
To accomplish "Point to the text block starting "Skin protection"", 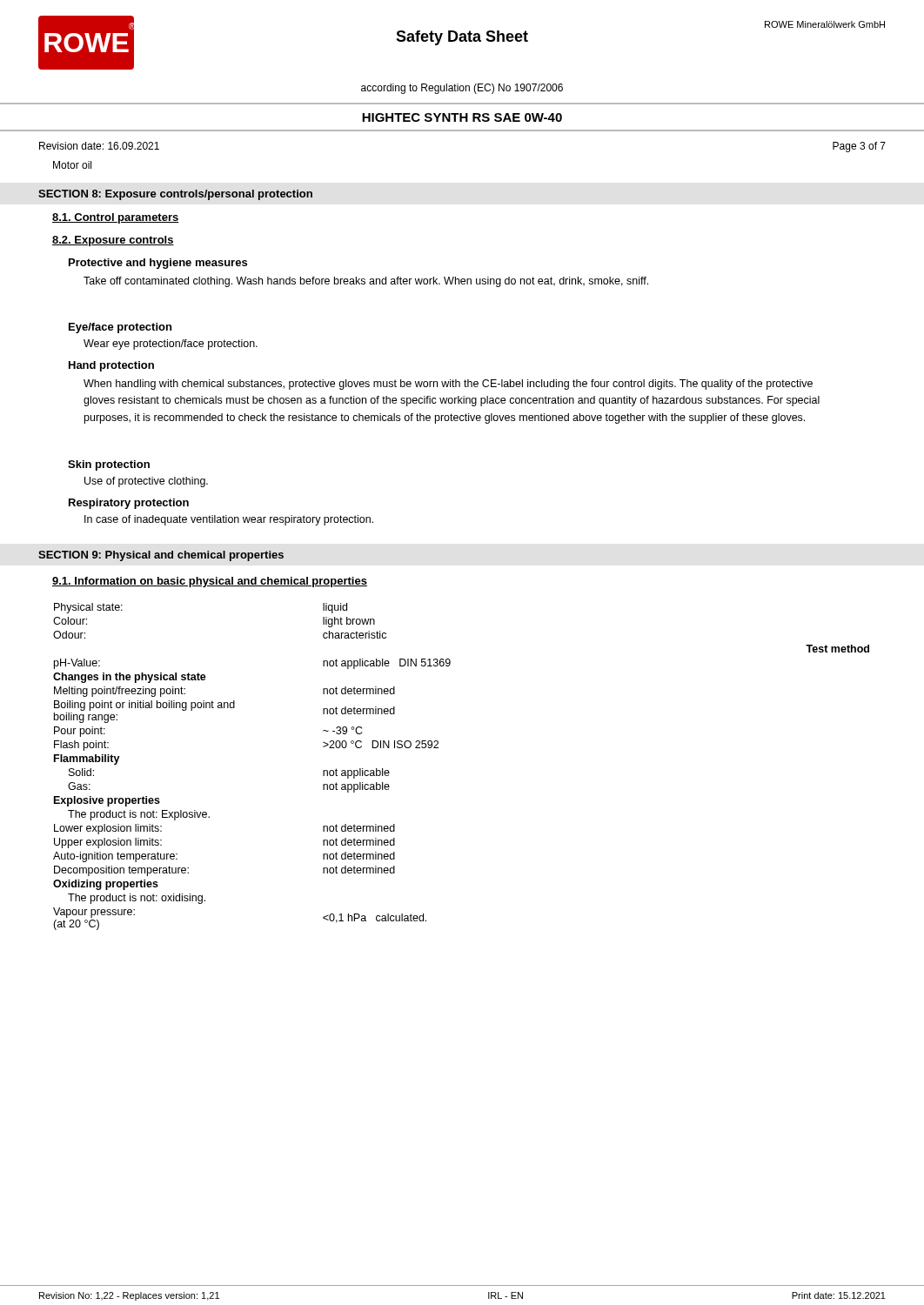I will point(109,464).
